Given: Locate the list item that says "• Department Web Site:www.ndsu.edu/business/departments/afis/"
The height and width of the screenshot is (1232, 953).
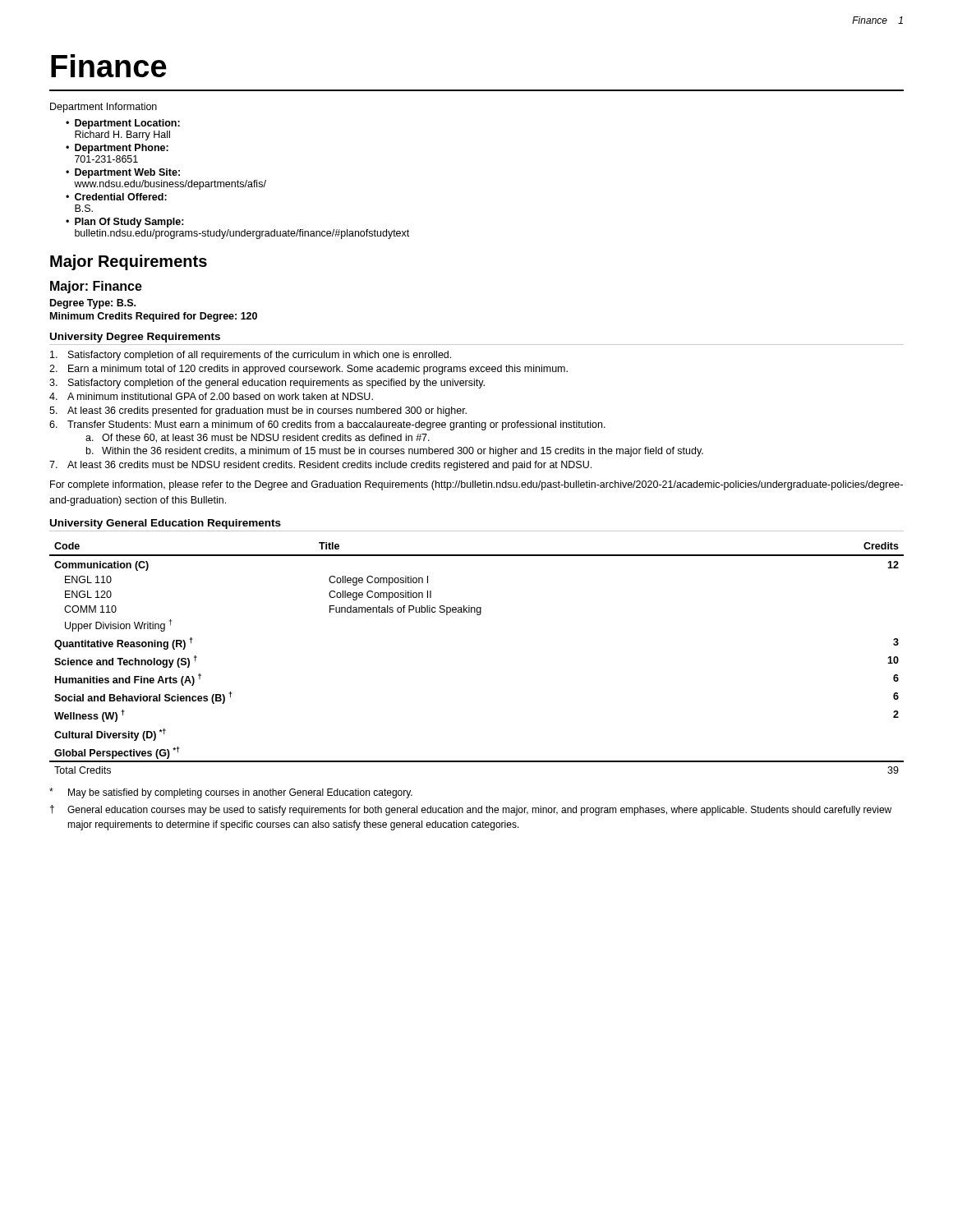Looking at the screenshot, I should pyautogui.click(x=166, y=178).
